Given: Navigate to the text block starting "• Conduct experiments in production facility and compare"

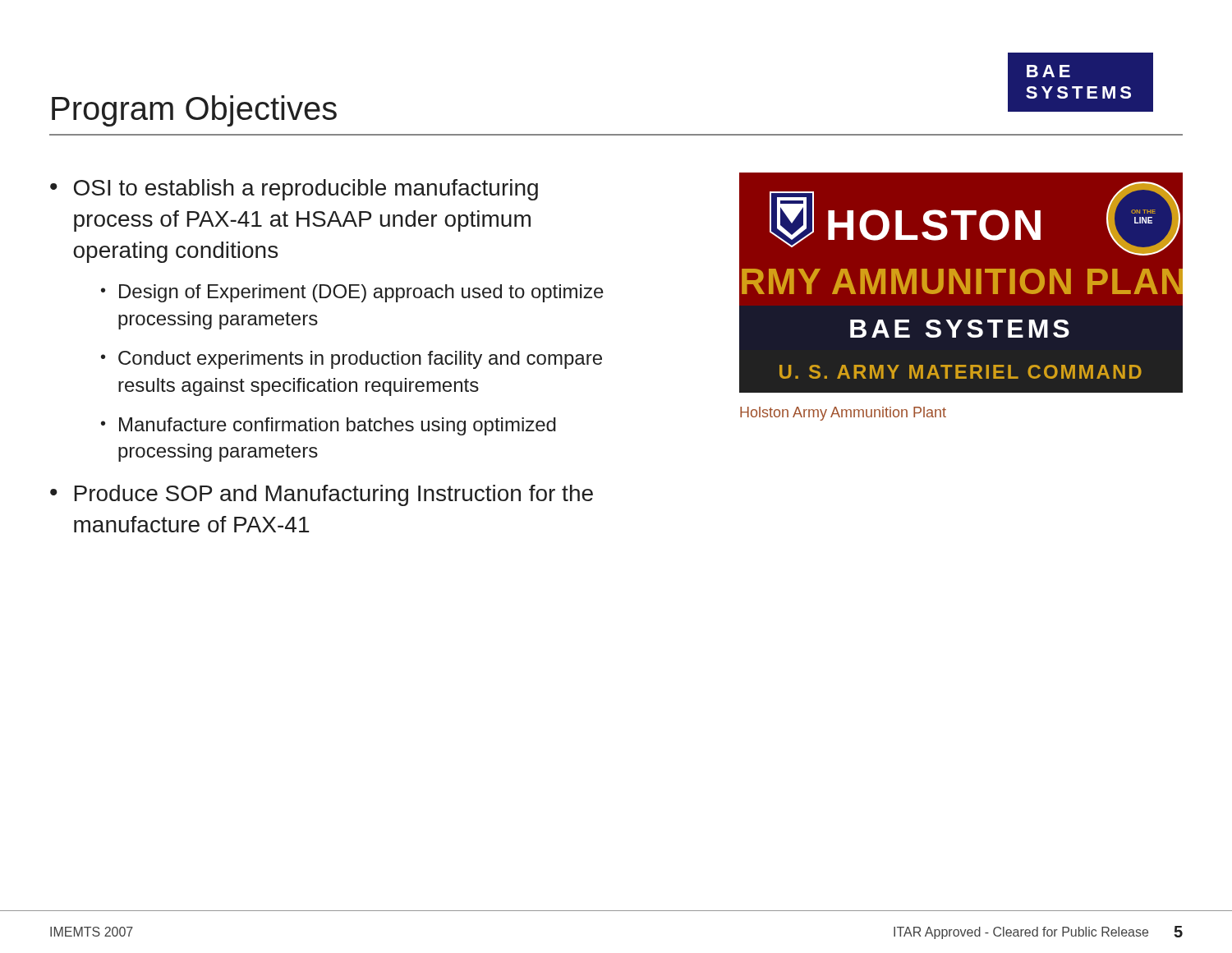Looking at the screenshot, I should [x=362, y=372].
